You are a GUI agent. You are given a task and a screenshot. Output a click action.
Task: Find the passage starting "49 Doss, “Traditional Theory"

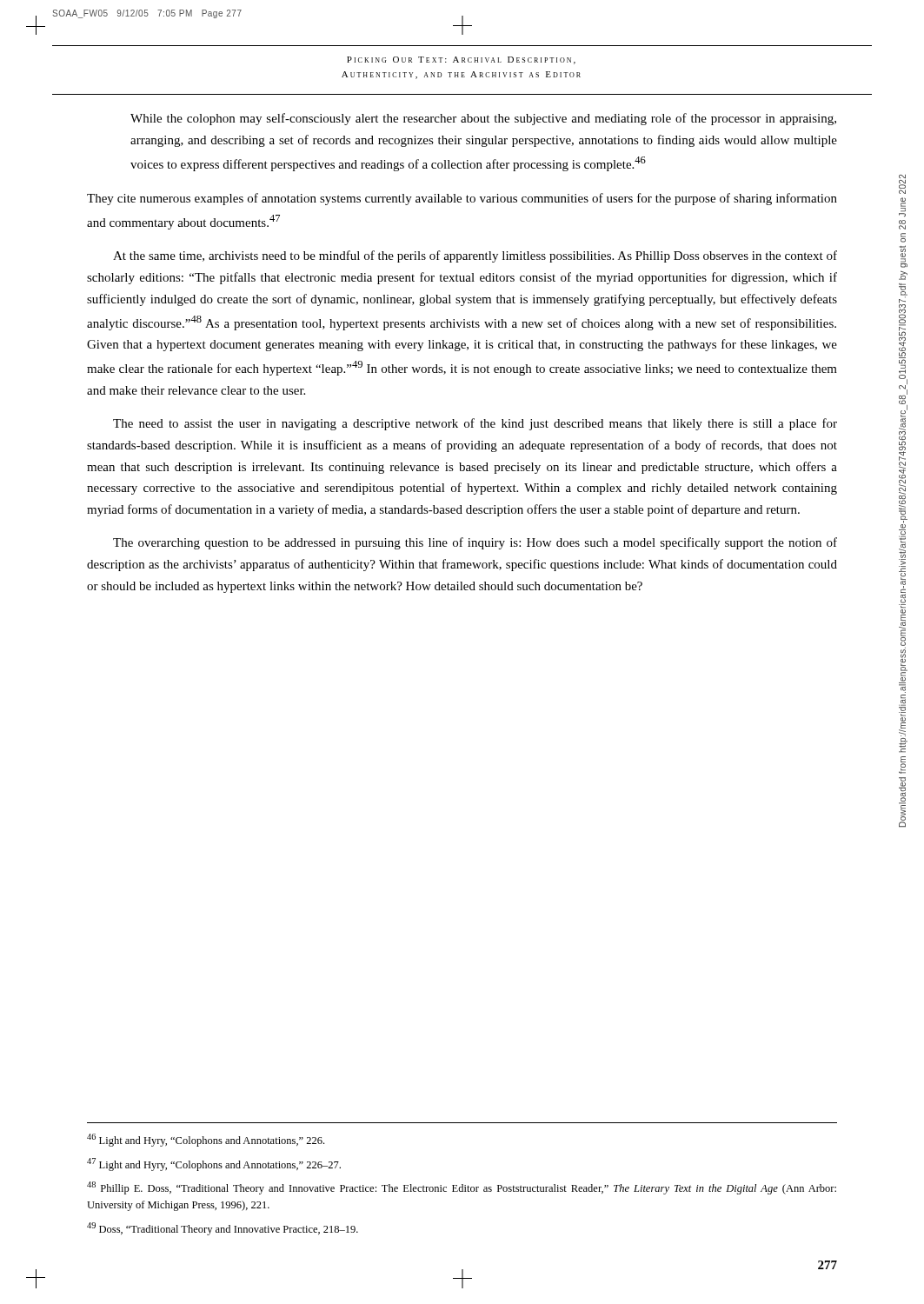point(223,1228)
